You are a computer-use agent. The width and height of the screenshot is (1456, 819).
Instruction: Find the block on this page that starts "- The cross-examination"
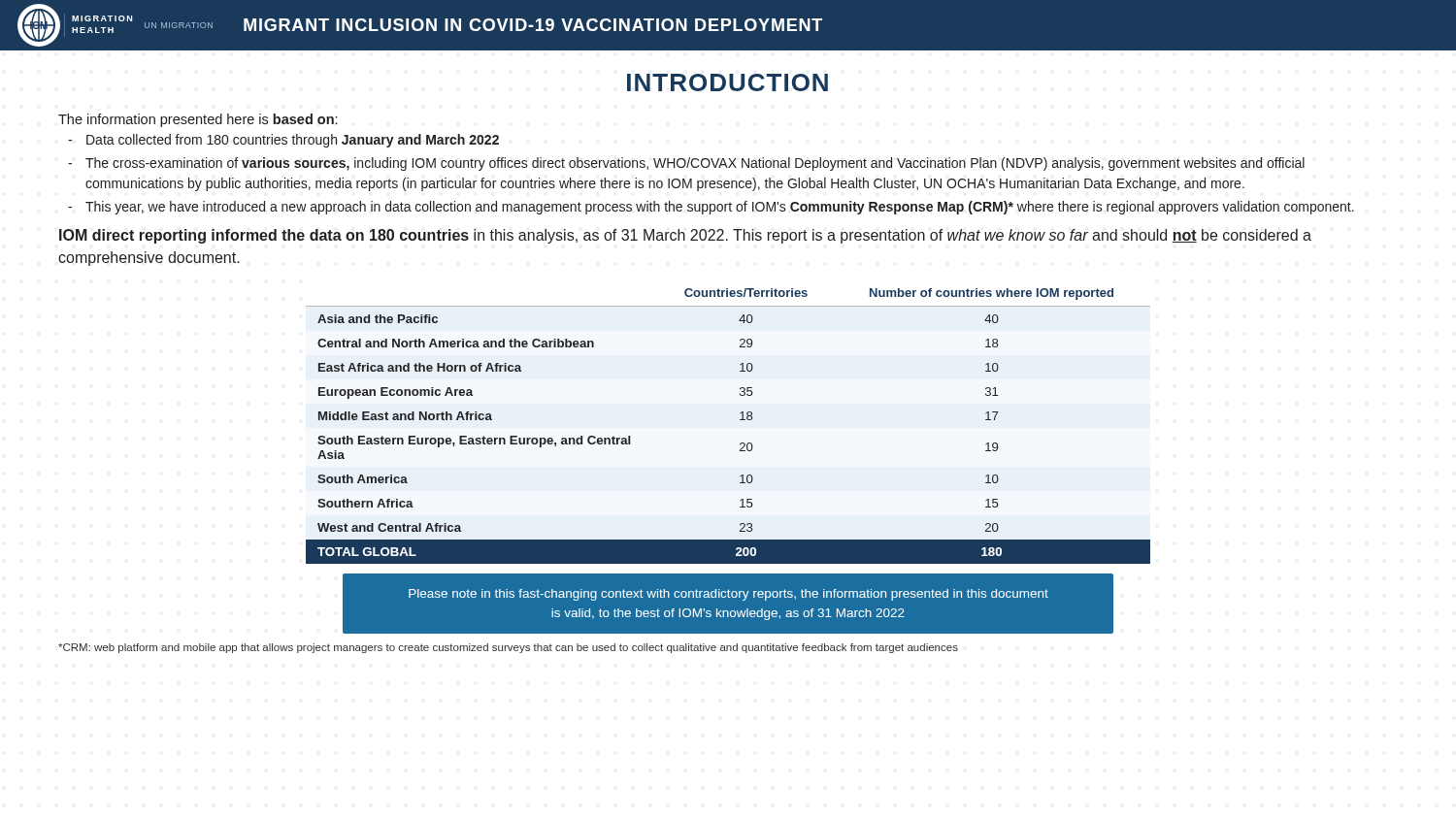point(687,172)
